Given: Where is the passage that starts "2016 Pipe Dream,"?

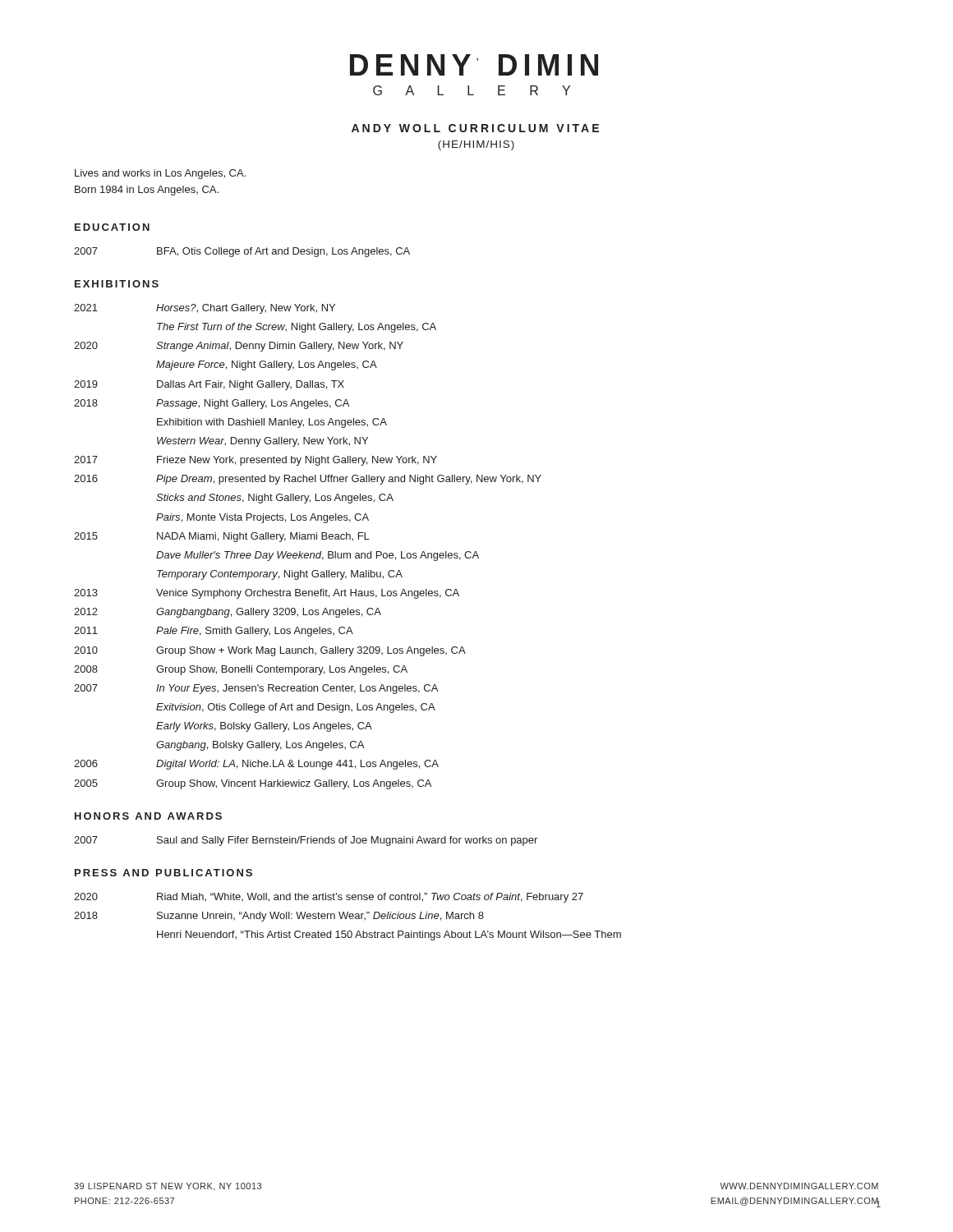Looking at the screenshot, I should click(476, 479).
